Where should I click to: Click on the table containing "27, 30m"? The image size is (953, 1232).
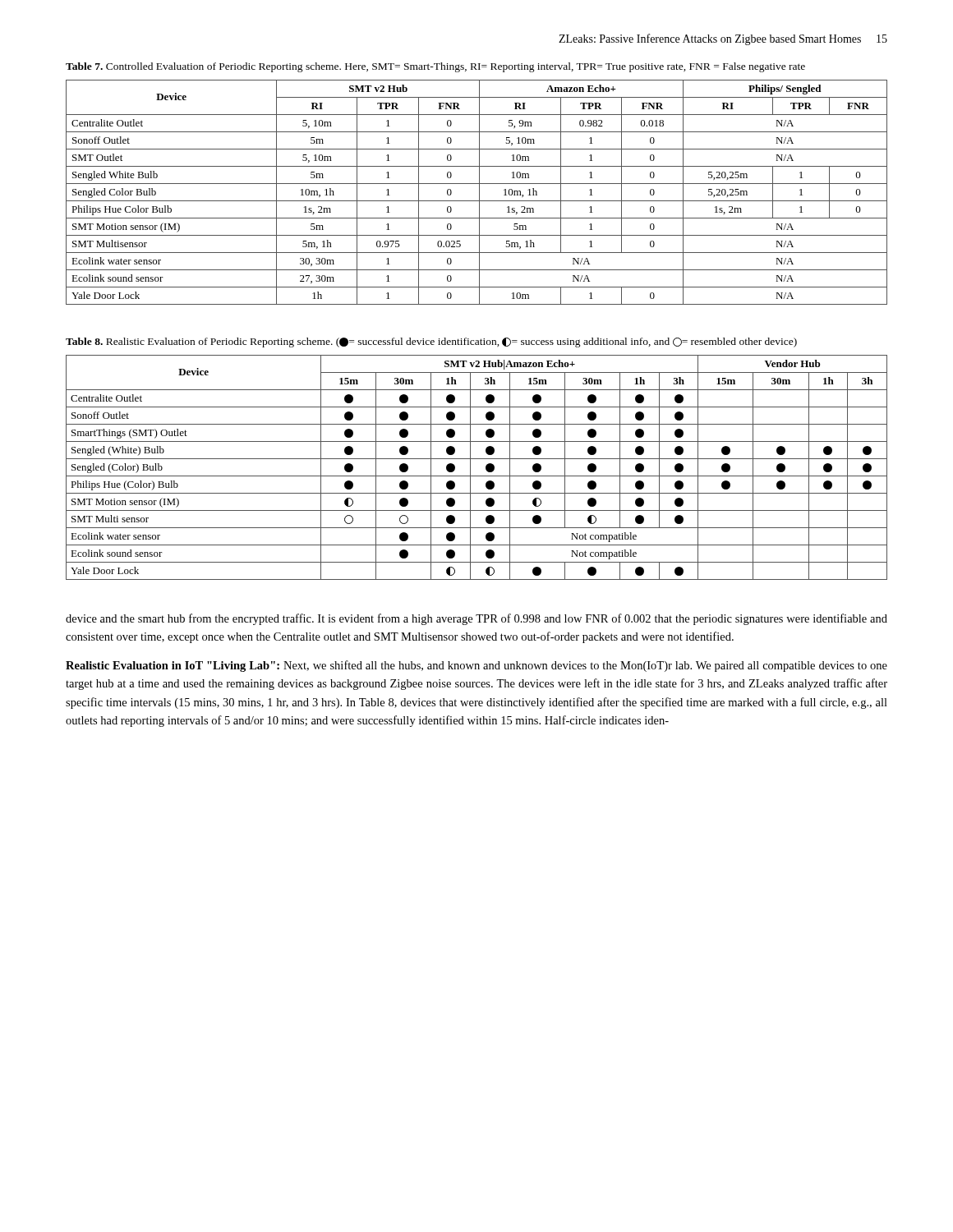tap(476, 200)
